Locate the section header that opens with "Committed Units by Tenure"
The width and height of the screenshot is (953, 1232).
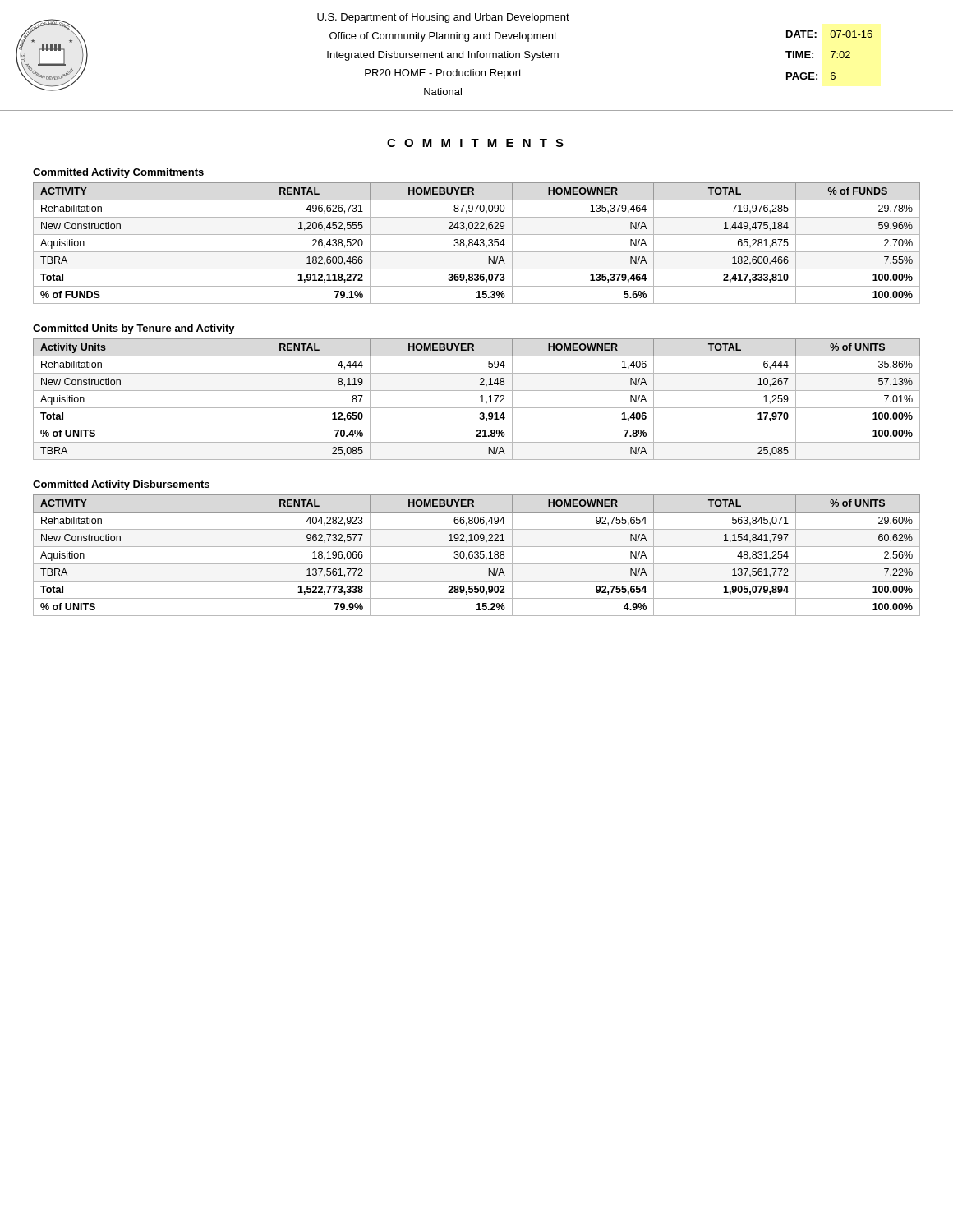tap(134, 328)
